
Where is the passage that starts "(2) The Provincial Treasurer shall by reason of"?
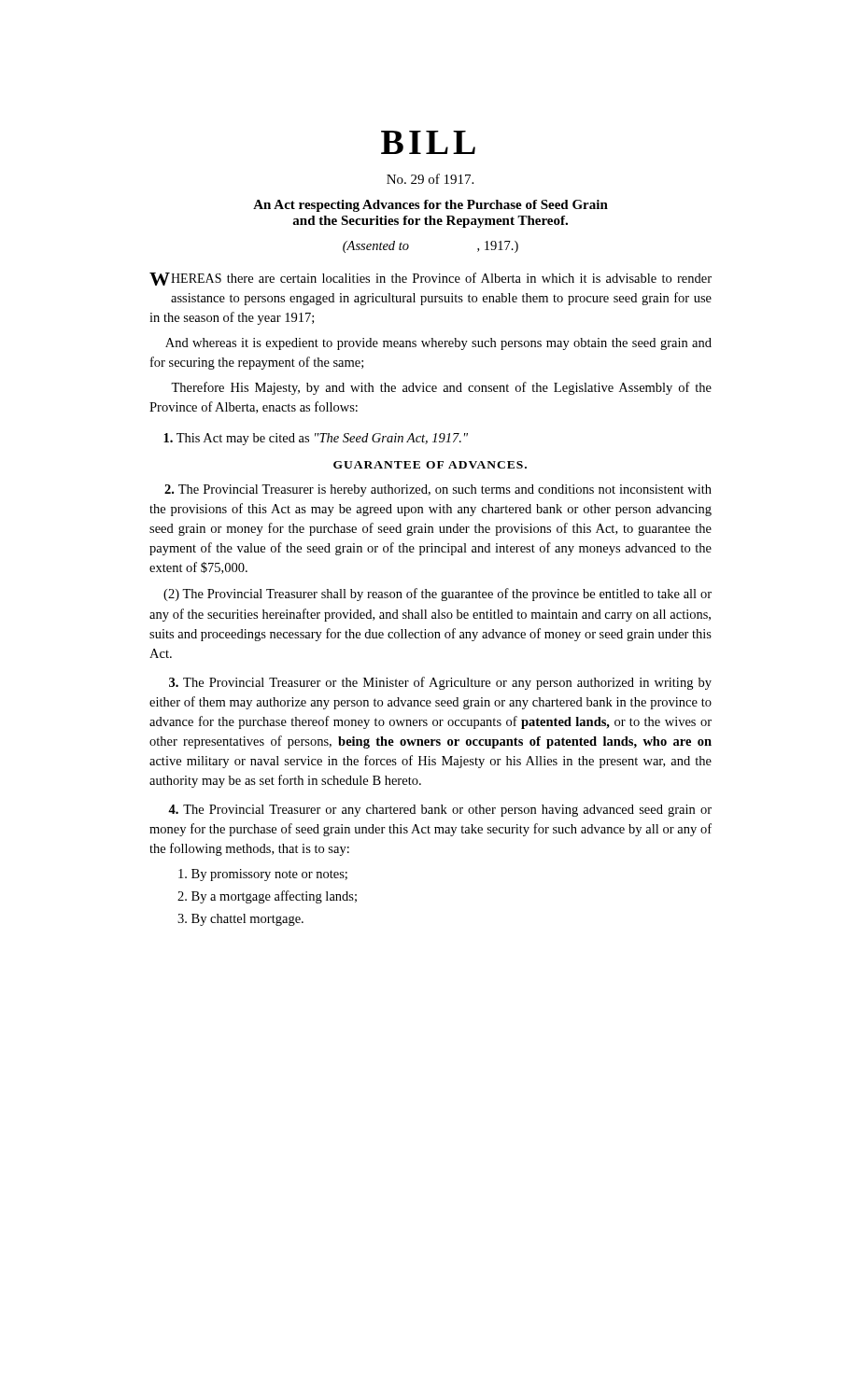(x=430, y=623)
